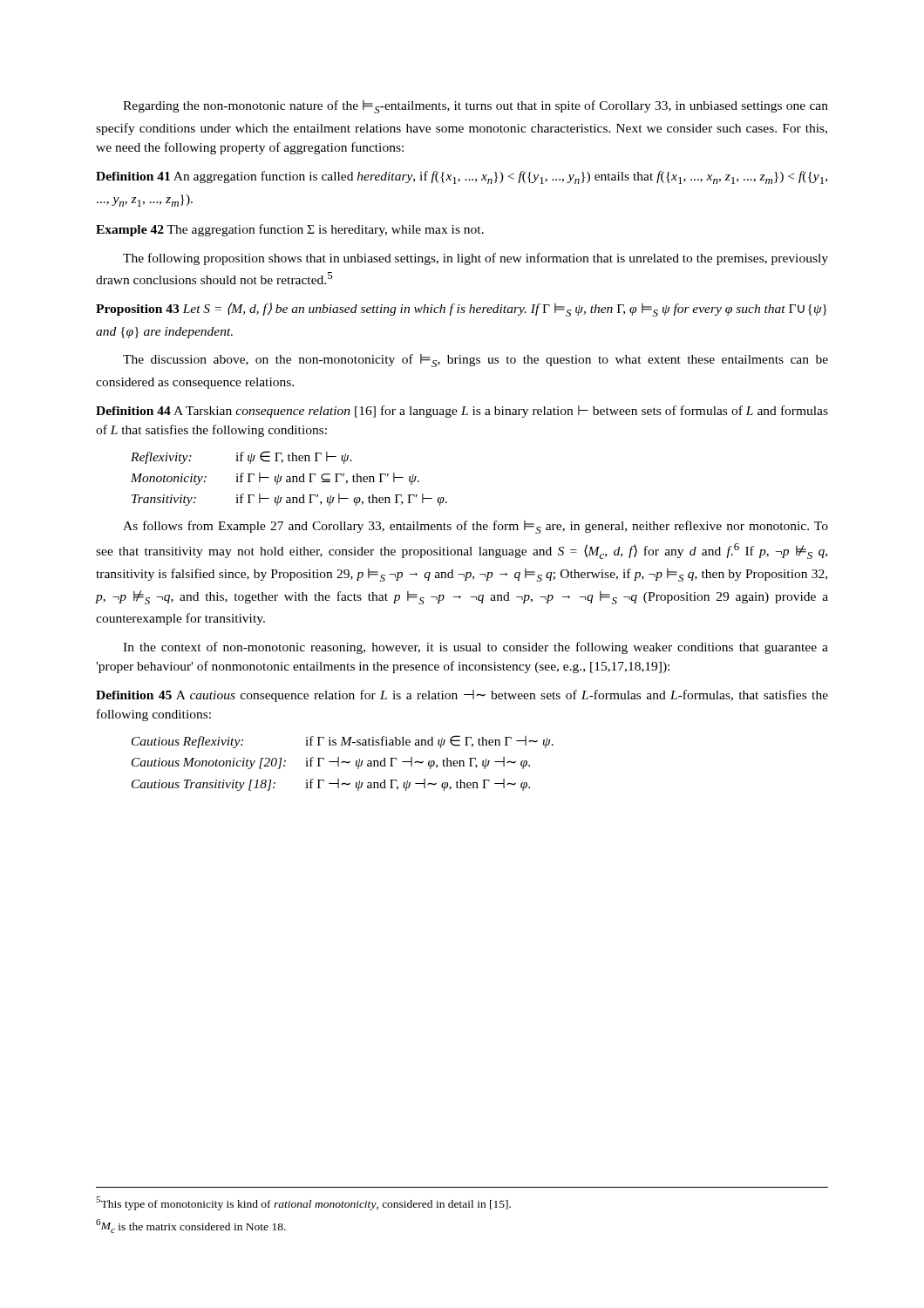
Task: Find the region starting "Definition 45 A"
Action: point(462,704)
